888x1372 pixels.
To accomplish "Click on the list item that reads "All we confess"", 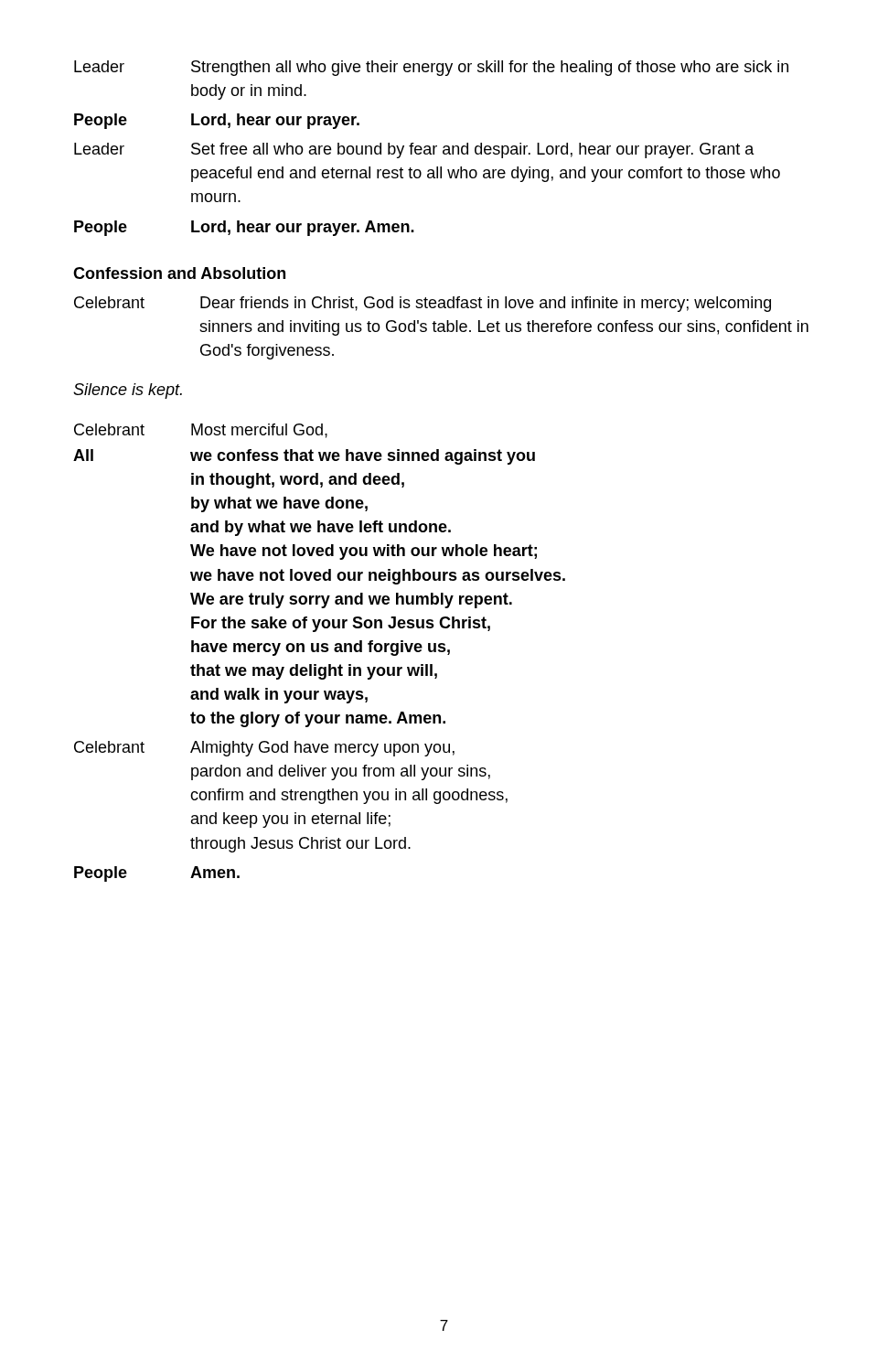I will [444, 587].
